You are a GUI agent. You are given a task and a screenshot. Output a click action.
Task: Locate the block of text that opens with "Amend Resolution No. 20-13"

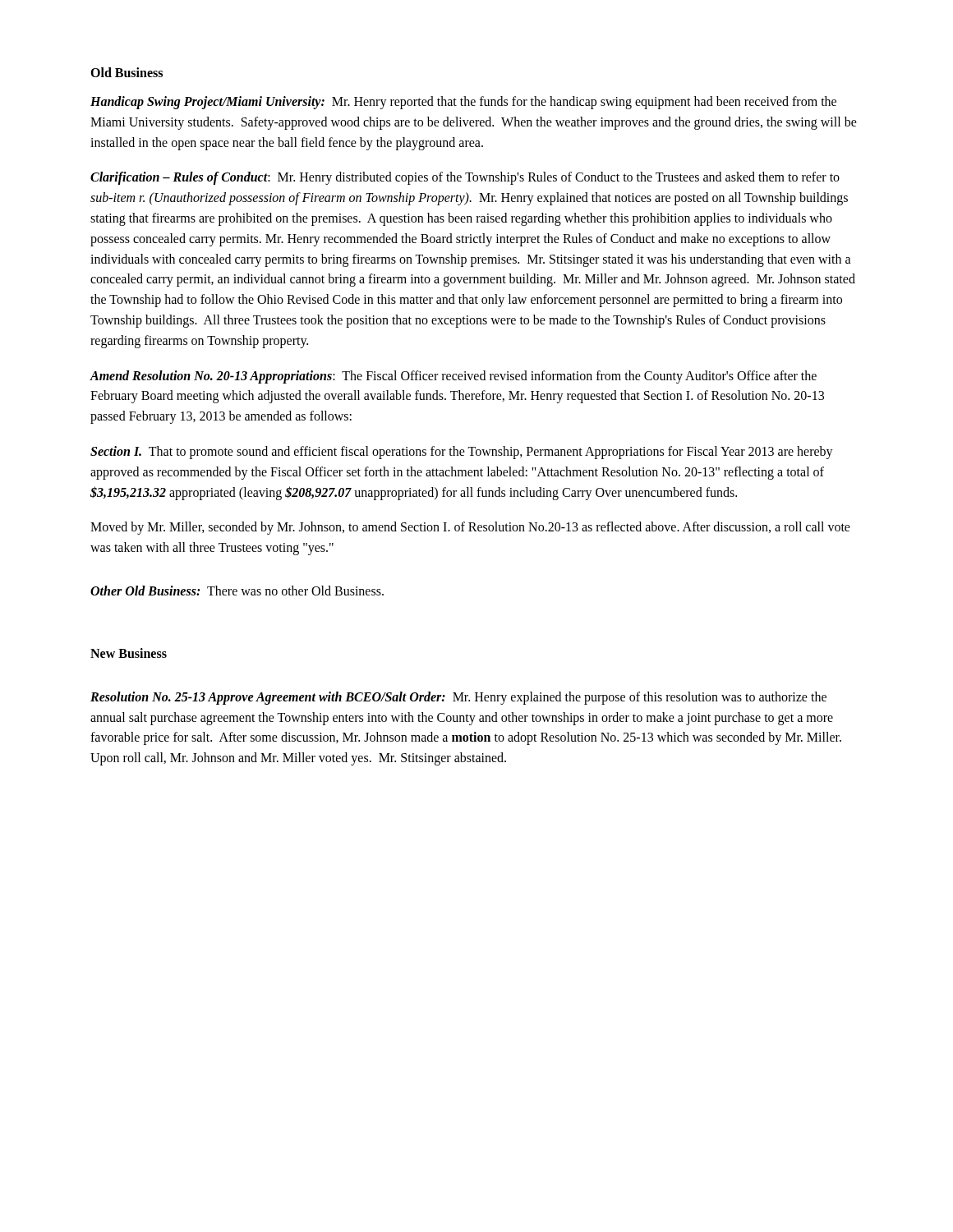click(457, 396)
